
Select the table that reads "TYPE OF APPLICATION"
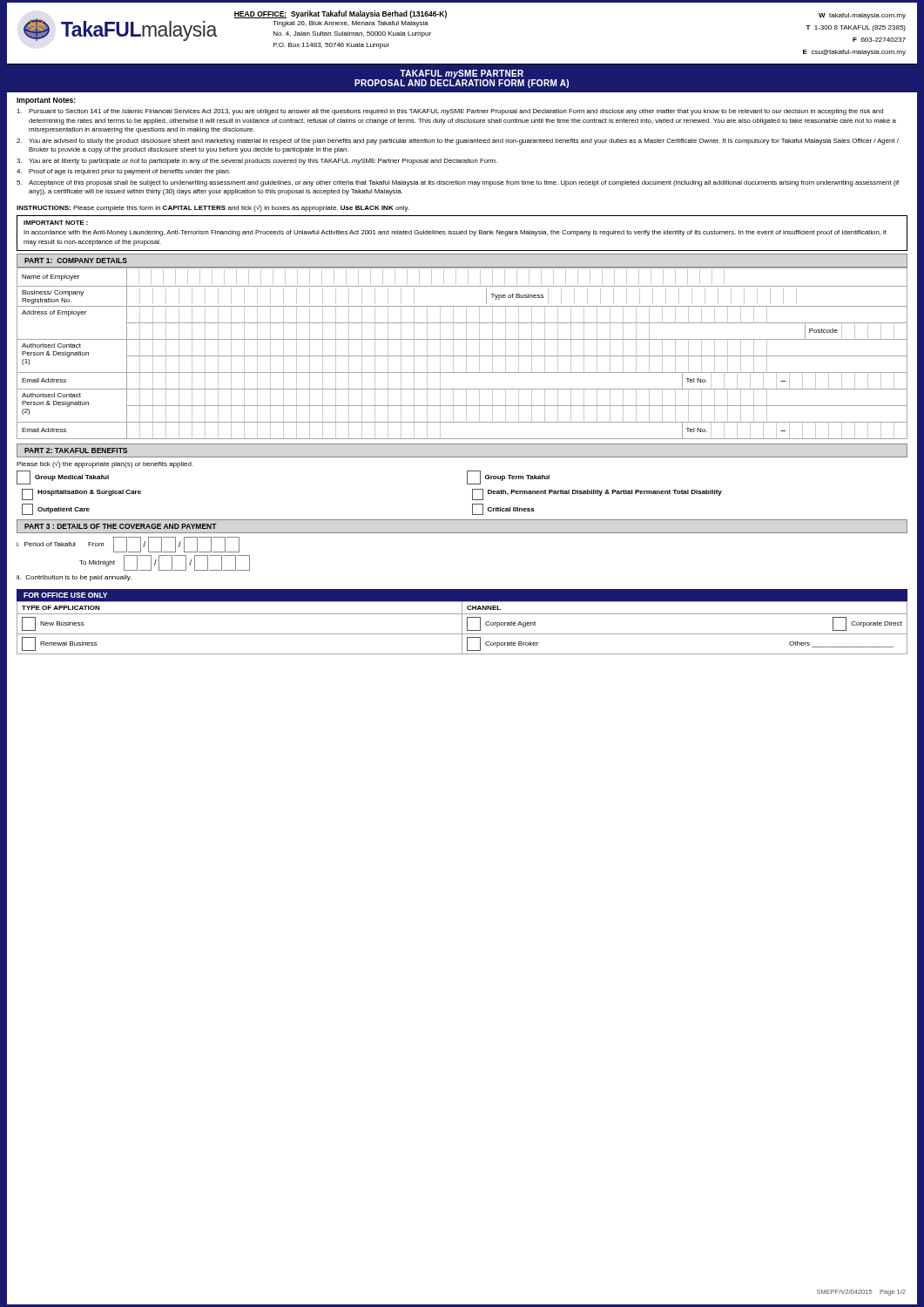[x=462, y=627]
